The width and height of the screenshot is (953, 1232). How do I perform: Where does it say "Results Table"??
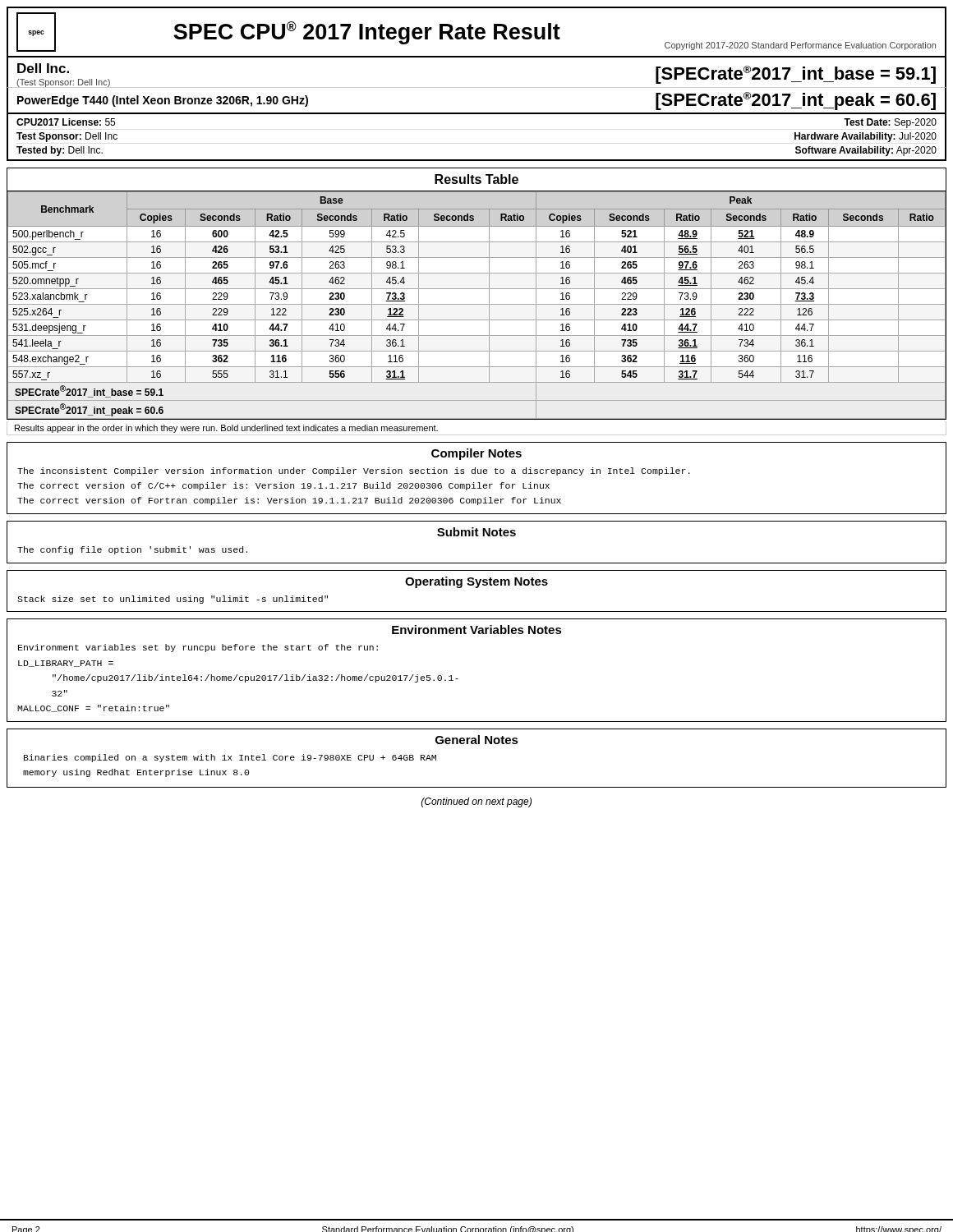pos(476,180)
